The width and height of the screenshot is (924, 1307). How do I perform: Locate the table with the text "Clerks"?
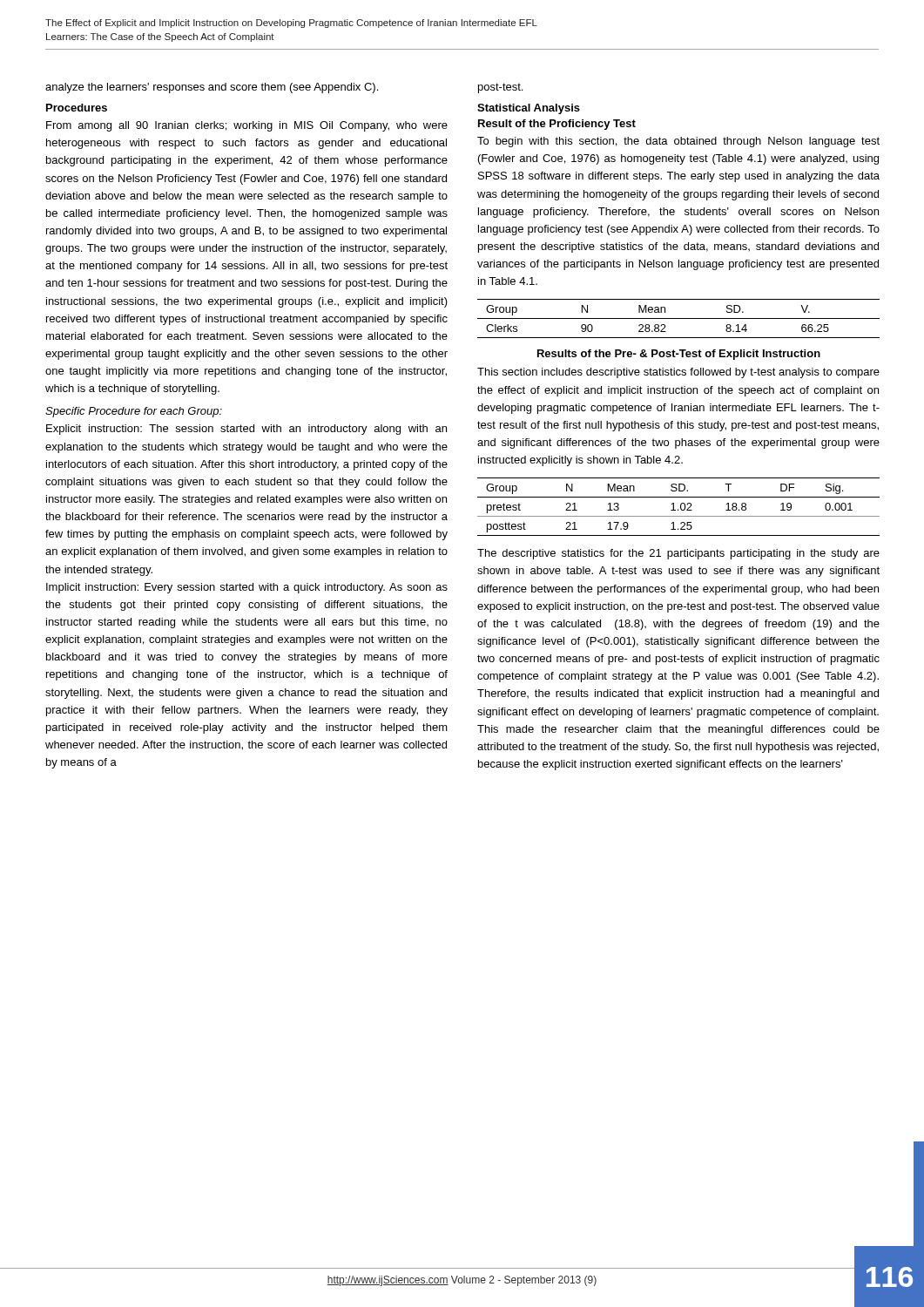[678, 319]
